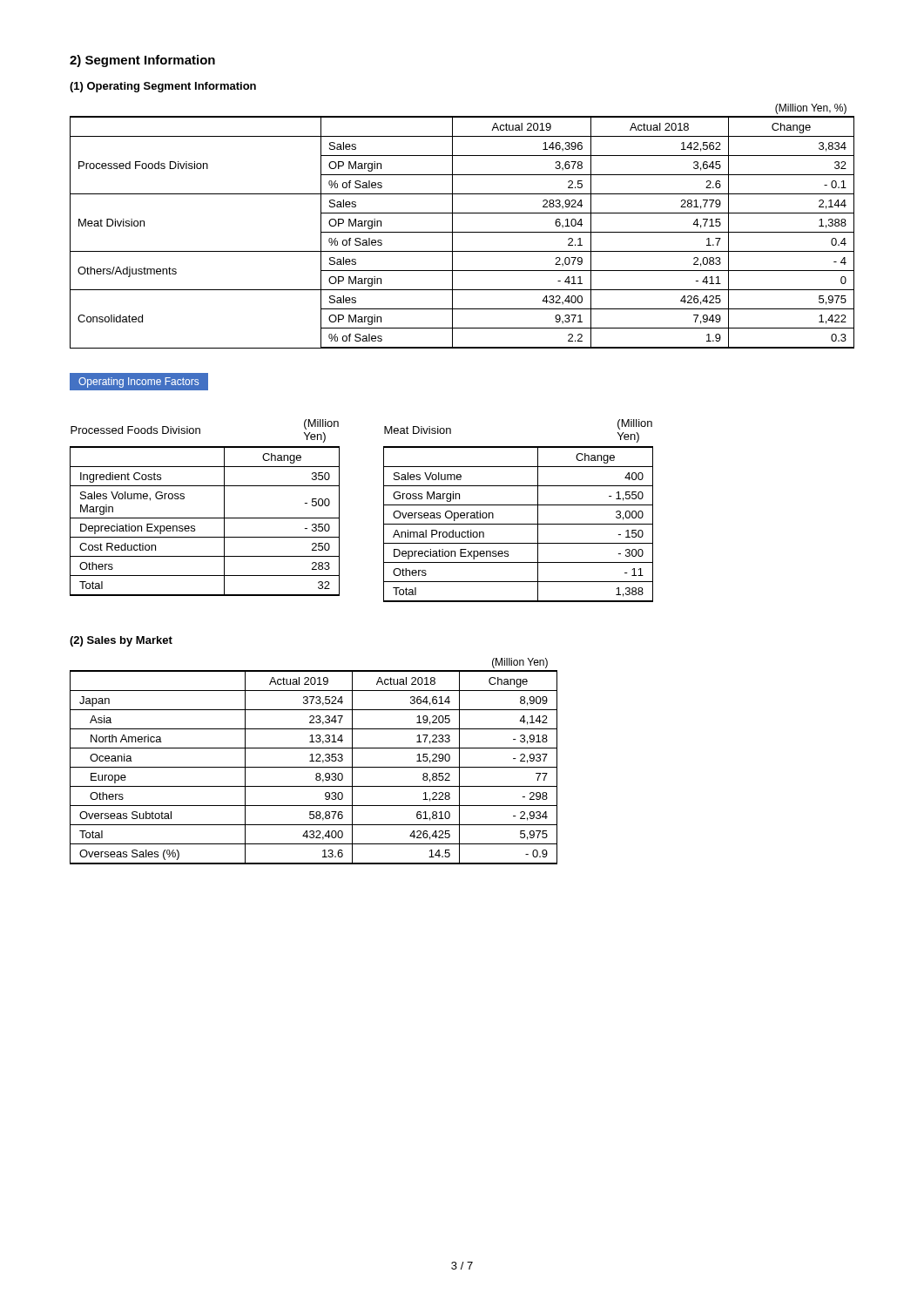
Task: Select the section header that reads "(2) Sales by Market"
Action: point(121,640)
